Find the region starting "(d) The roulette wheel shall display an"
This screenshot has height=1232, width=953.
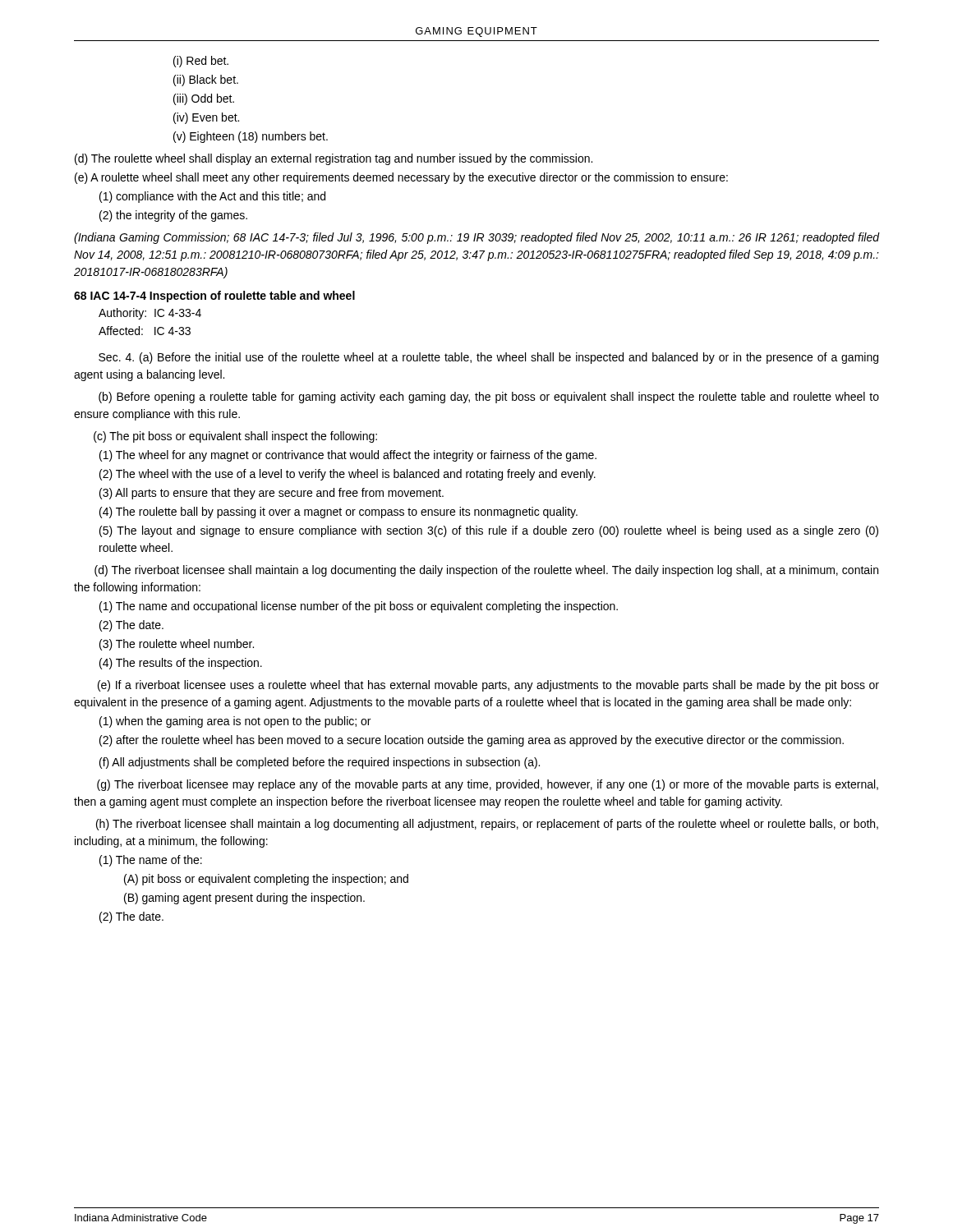pyautogui.click(x=334, y=158)
